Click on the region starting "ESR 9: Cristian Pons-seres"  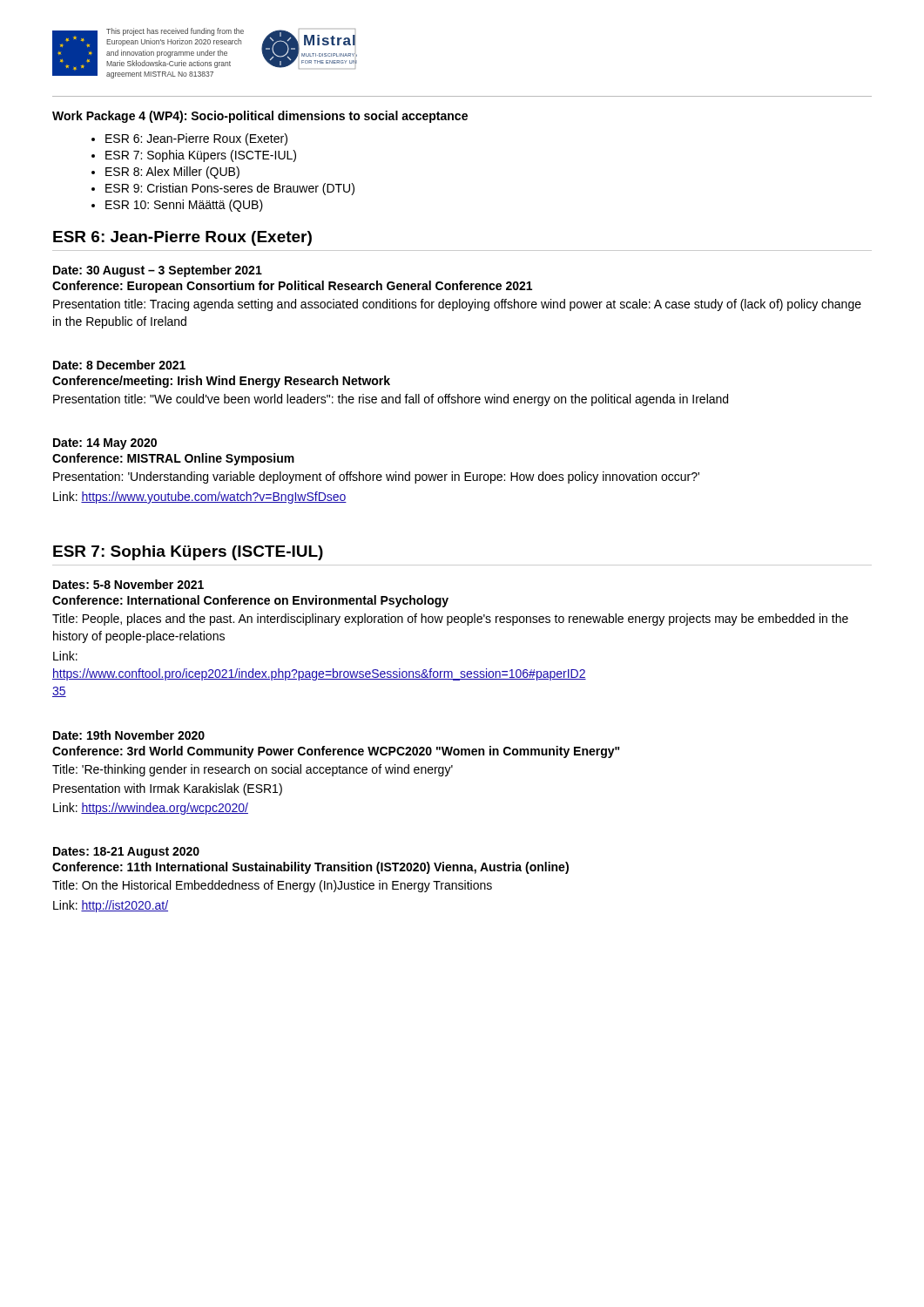pos(230,188)
